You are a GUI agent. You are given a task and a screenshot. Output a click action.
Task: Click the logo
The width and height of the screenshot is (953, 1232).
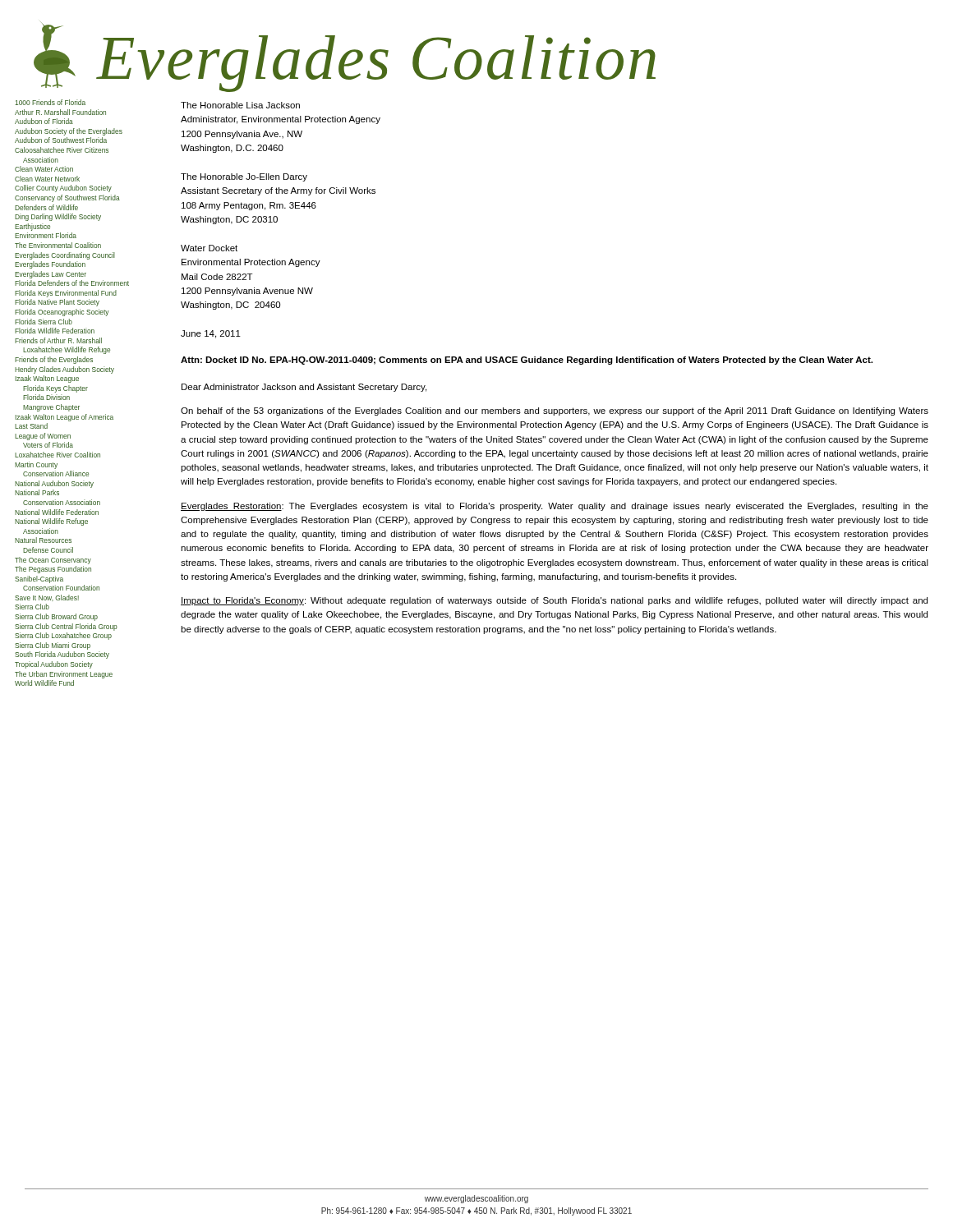click(476, 54)
